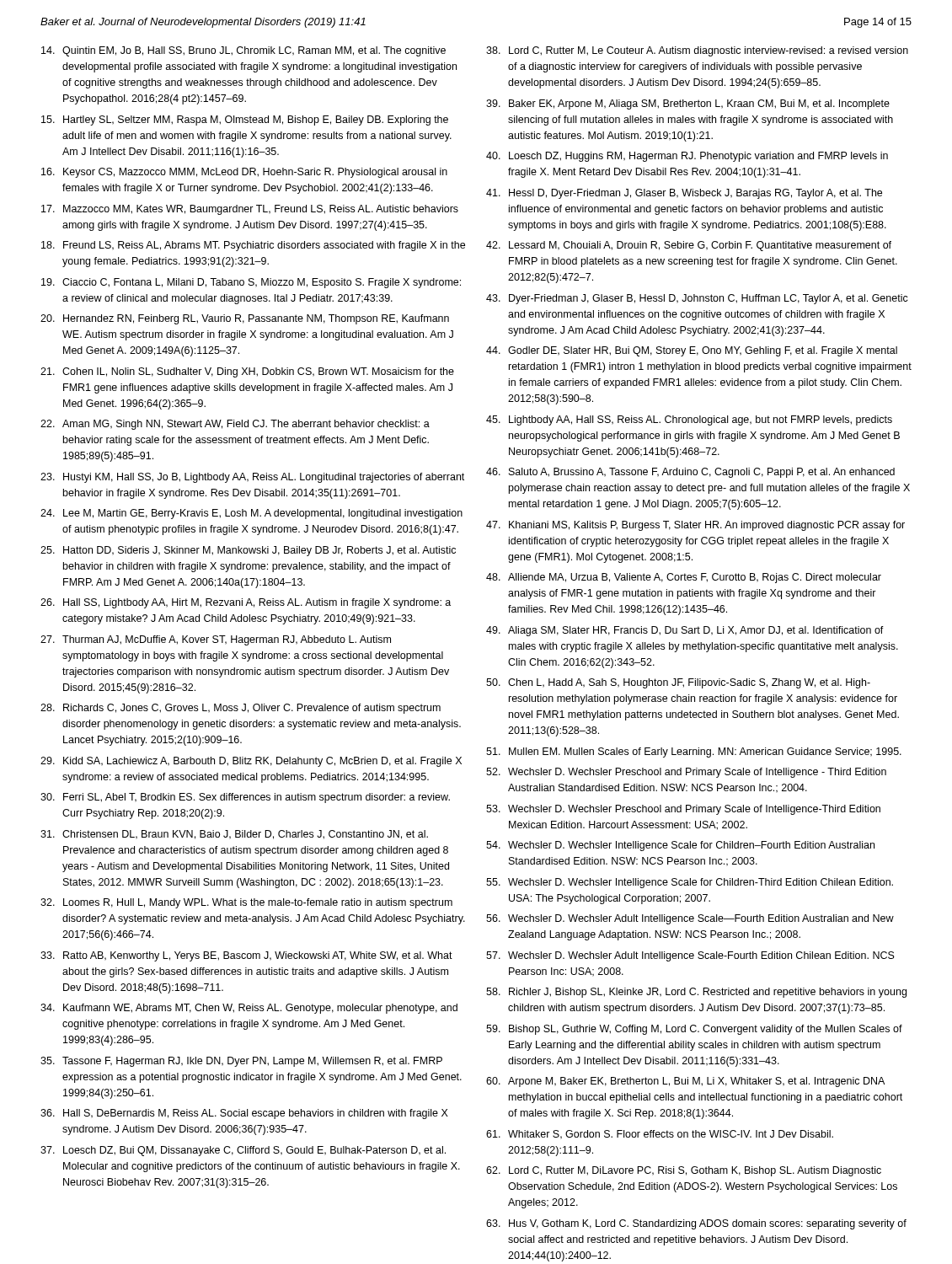Locate the block of text that opens with "43. Dyer-Friedman J, Glaser B, Hessl"

(699, 314)
